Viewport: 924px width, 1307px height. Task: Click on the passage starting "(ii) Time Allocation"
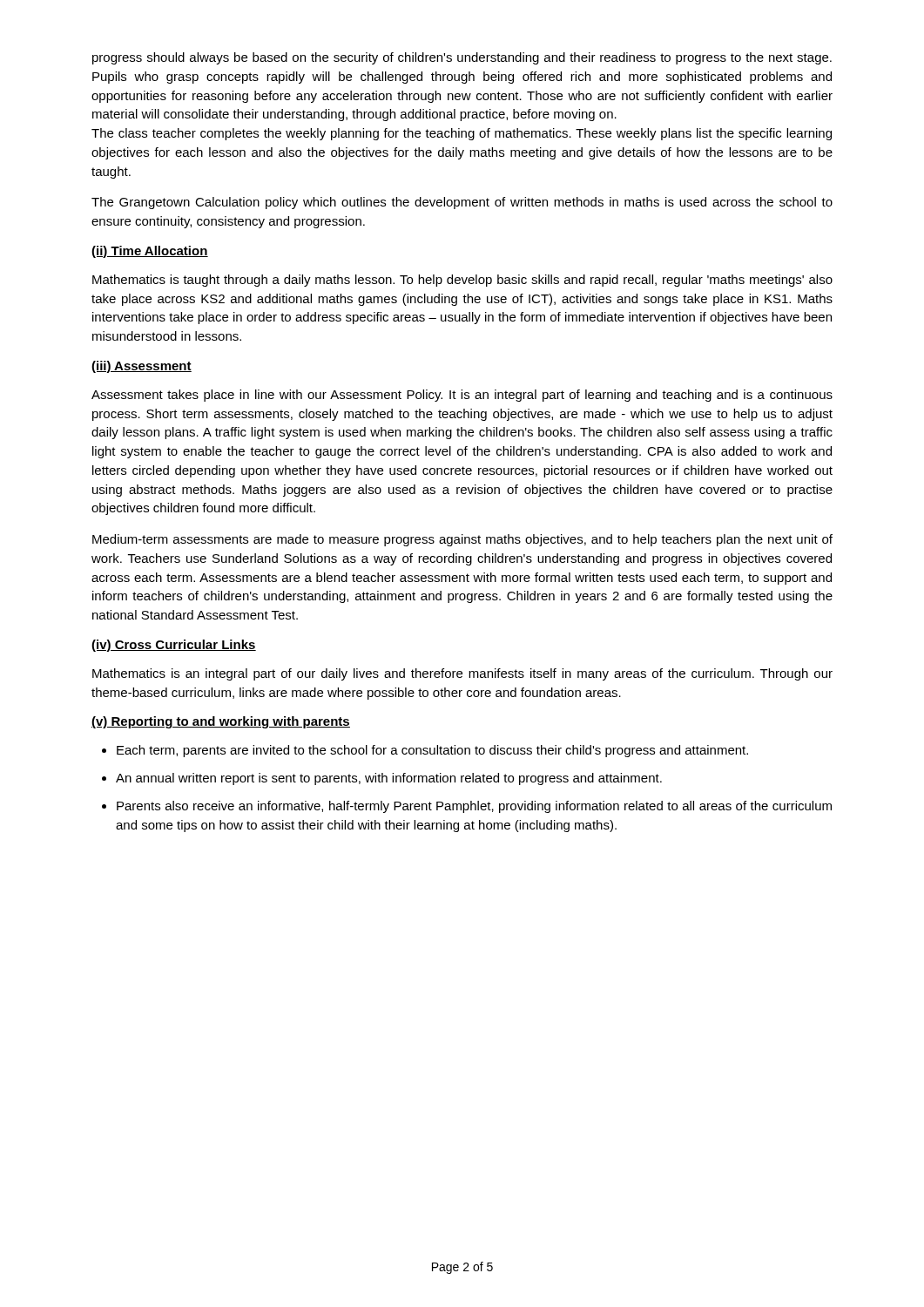[150, 250]
